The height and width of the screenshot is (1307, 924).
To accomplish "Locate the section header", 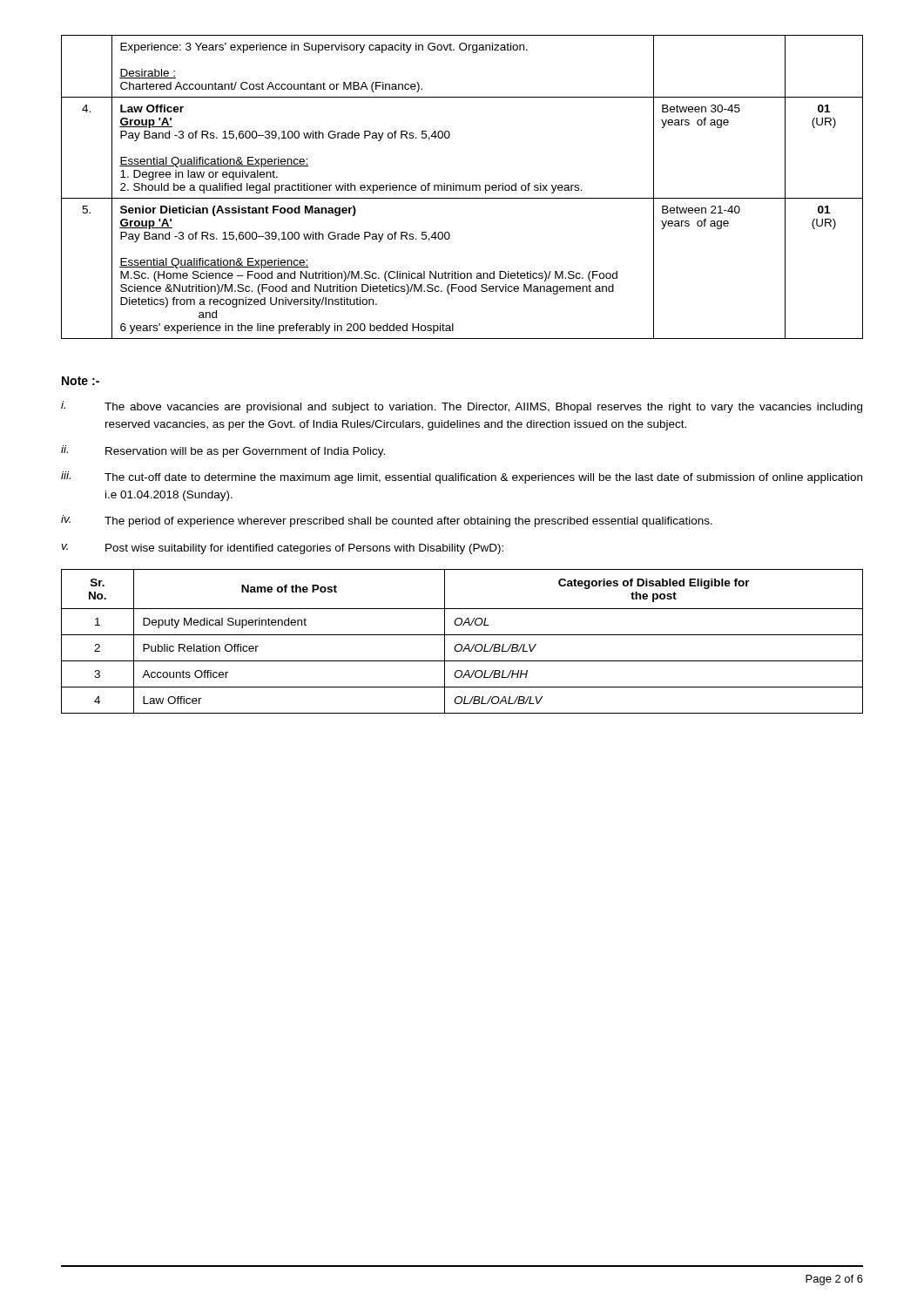I will tap(80, 381).
